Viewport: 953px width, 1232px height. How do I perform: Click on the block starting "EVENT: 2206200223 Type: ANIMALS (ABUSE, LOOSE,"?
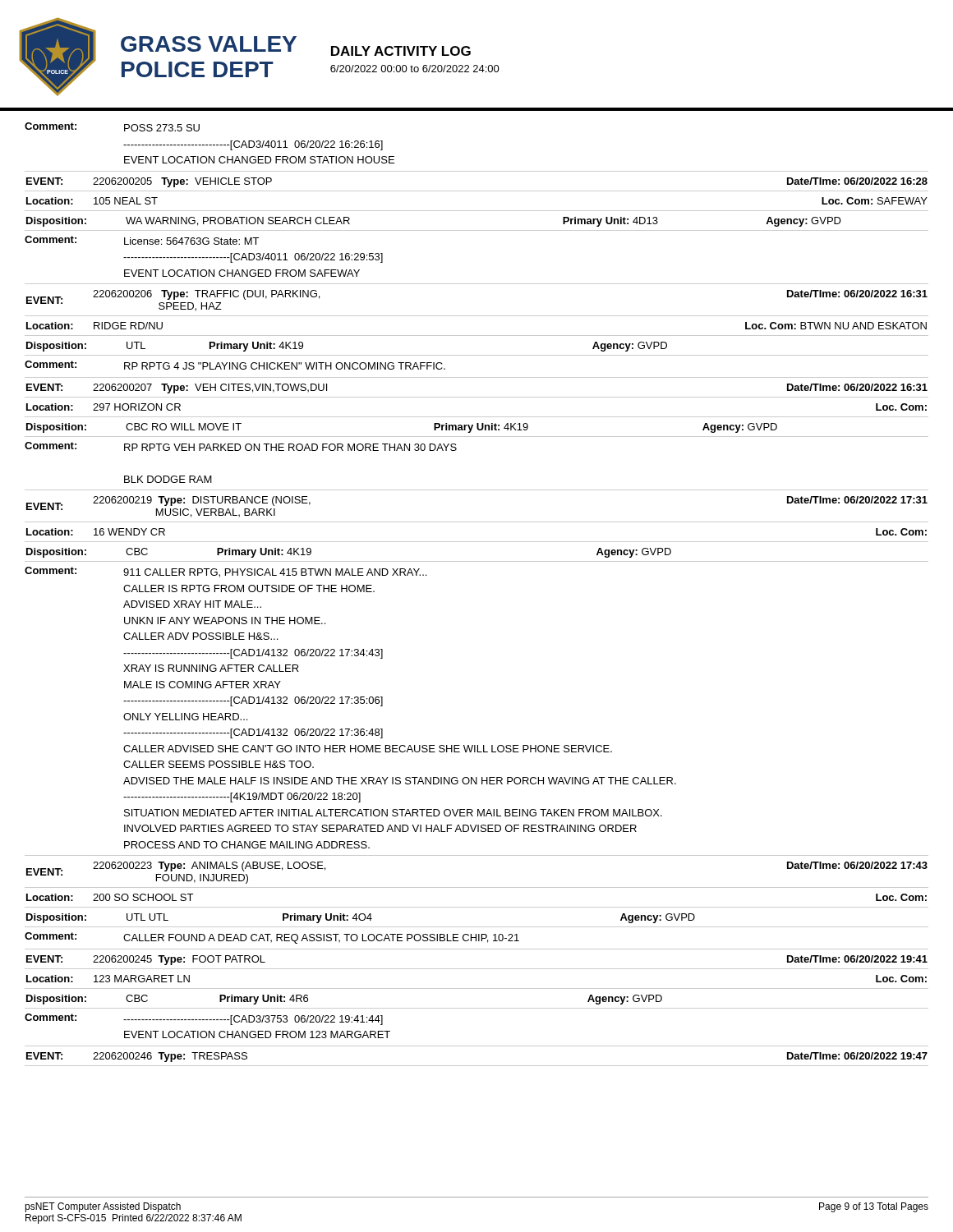pyautogui.click(x=225, y=874)
